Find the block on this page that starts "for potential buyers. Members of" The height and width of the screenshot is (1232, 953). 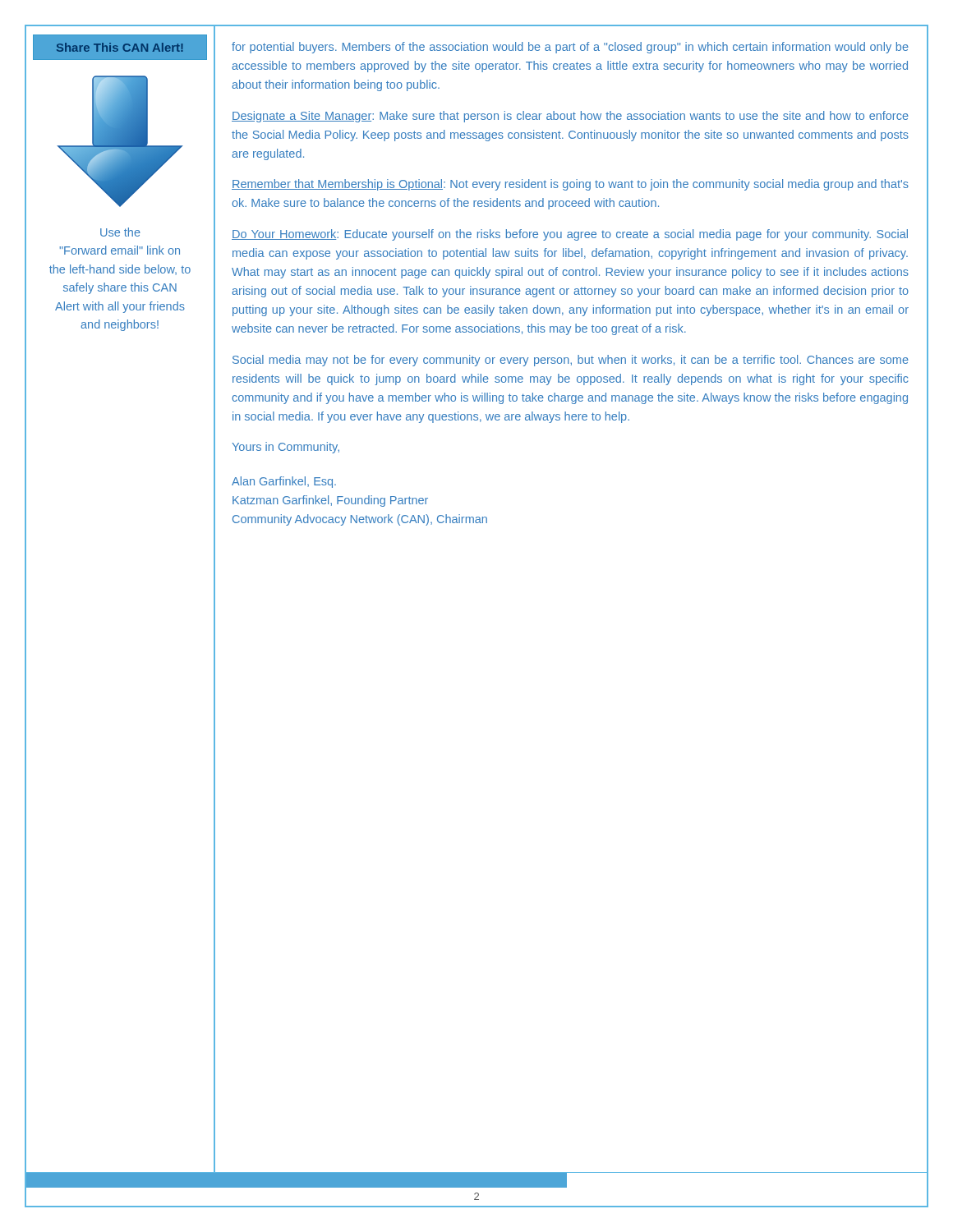[570, 66]
